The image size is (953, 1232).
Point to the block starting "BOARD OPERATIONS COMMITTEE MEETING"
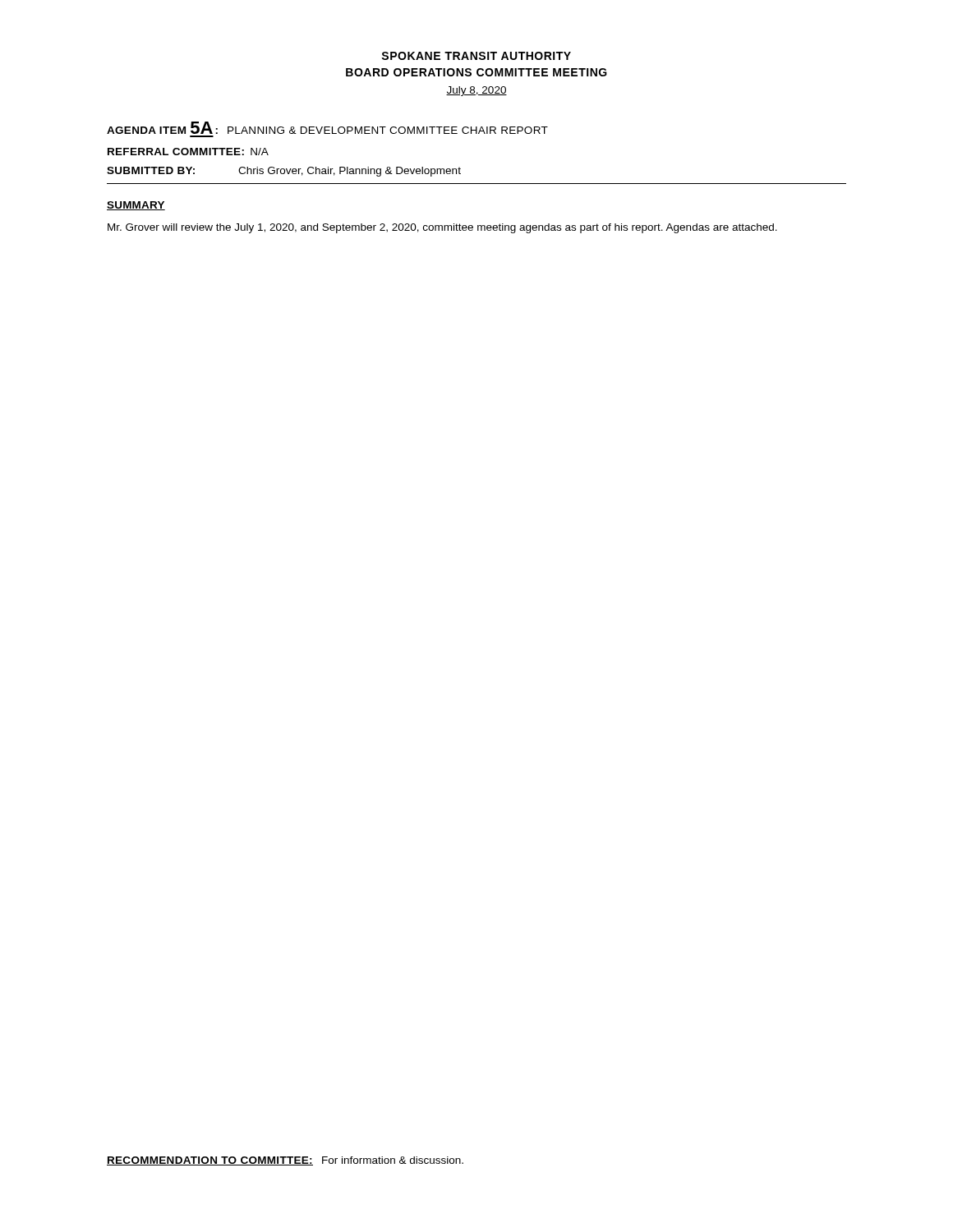(476, 72)
